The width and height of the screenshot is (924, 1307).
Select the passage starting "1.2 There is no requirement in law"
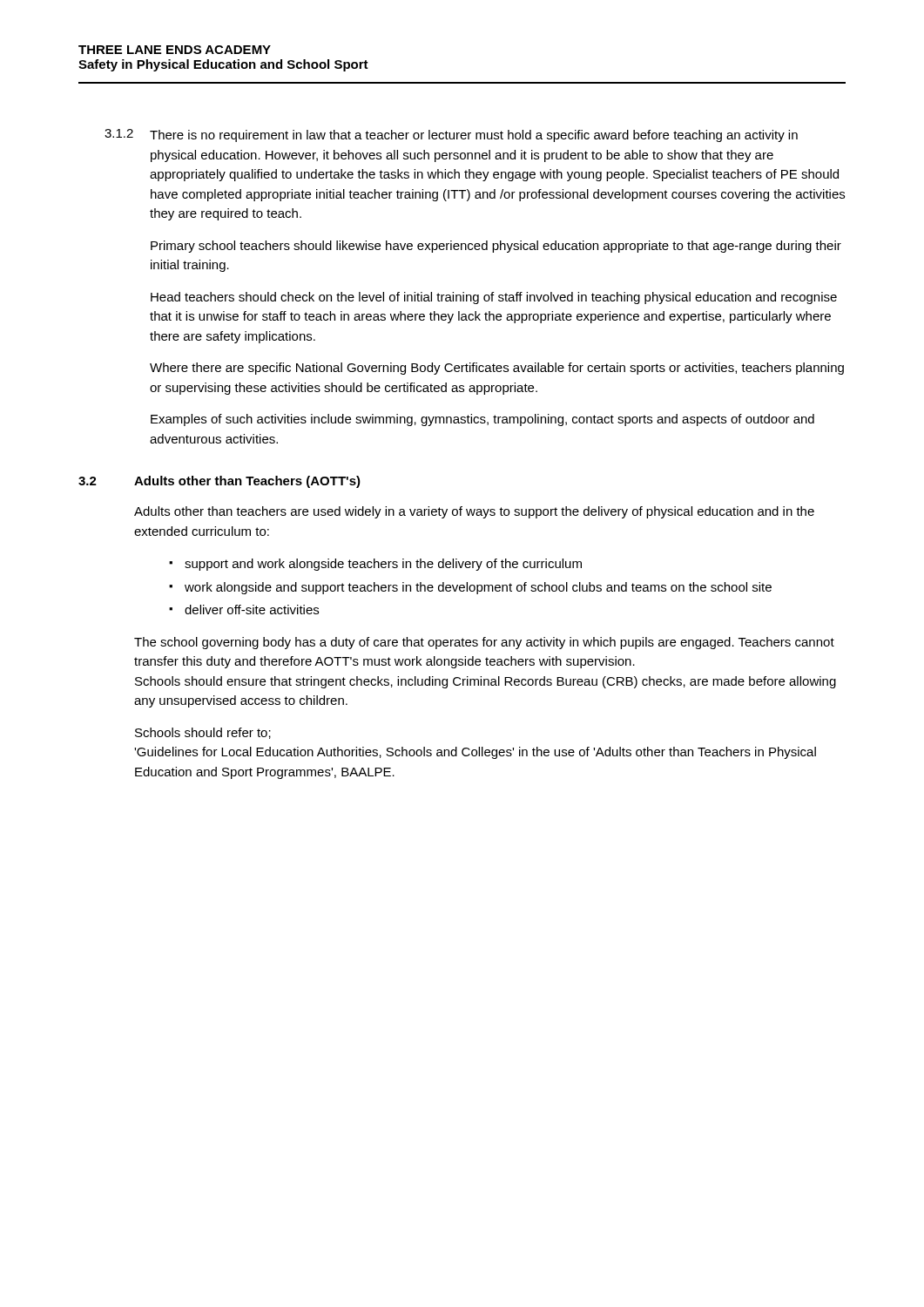(475, 174)
